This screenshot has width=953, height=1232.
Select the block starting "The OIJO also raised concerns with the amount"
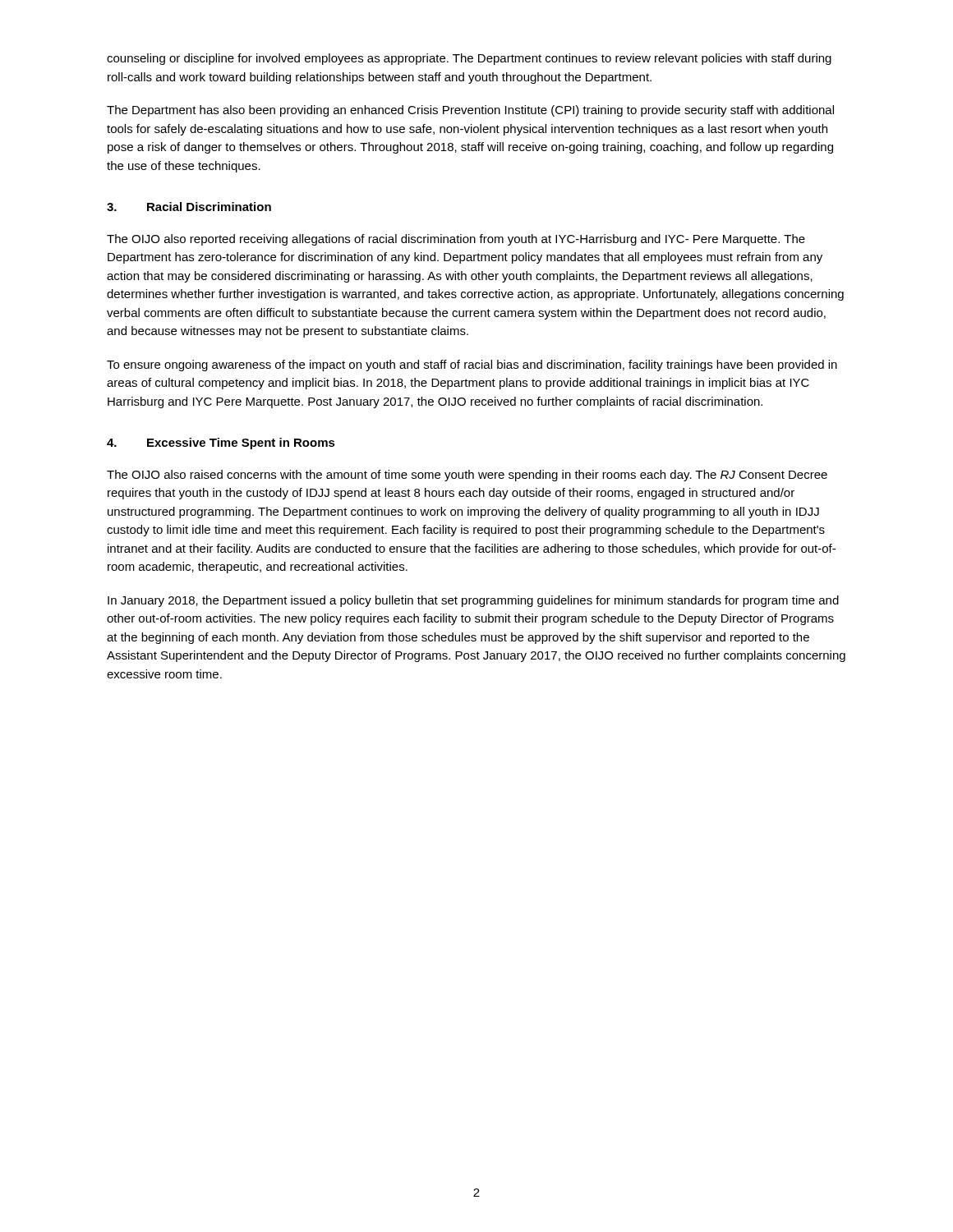point(471,520)
